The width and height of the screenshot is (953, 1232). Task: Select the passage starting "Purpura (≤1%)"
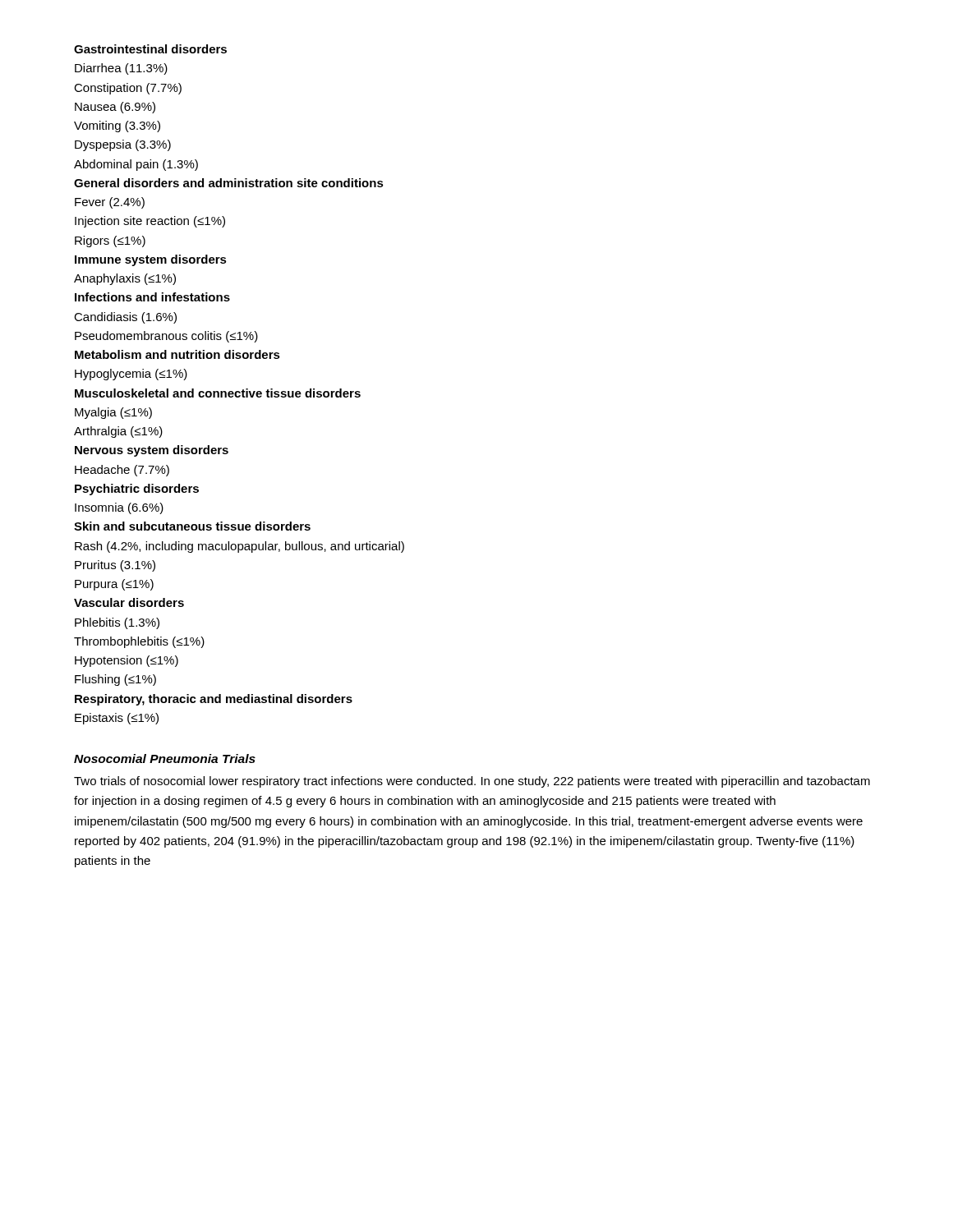click(x=114, y=584)
